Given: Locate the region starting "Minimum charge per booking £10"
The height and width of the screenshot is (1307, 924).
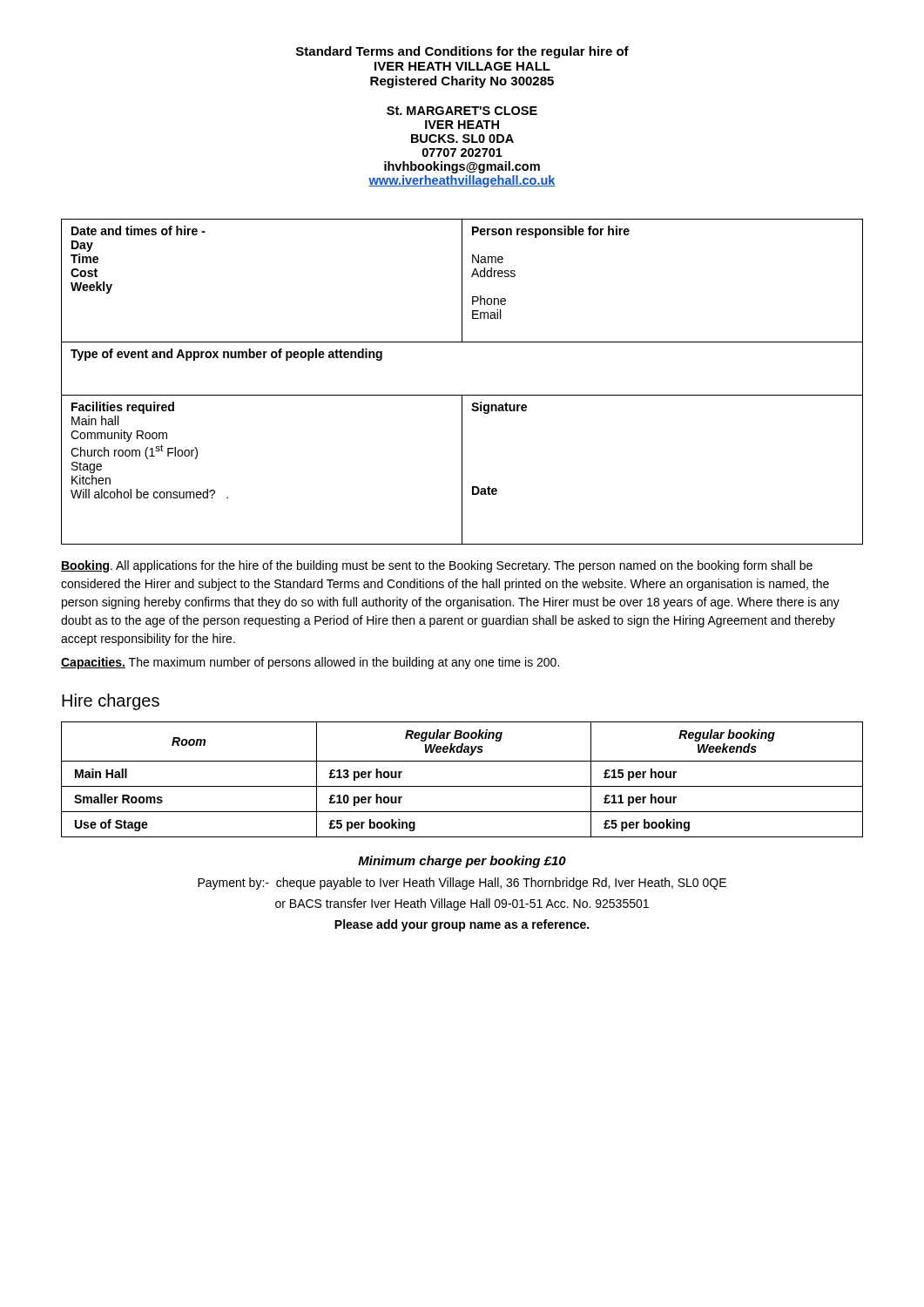Looking at the screenshot, I should click(462, 860).
